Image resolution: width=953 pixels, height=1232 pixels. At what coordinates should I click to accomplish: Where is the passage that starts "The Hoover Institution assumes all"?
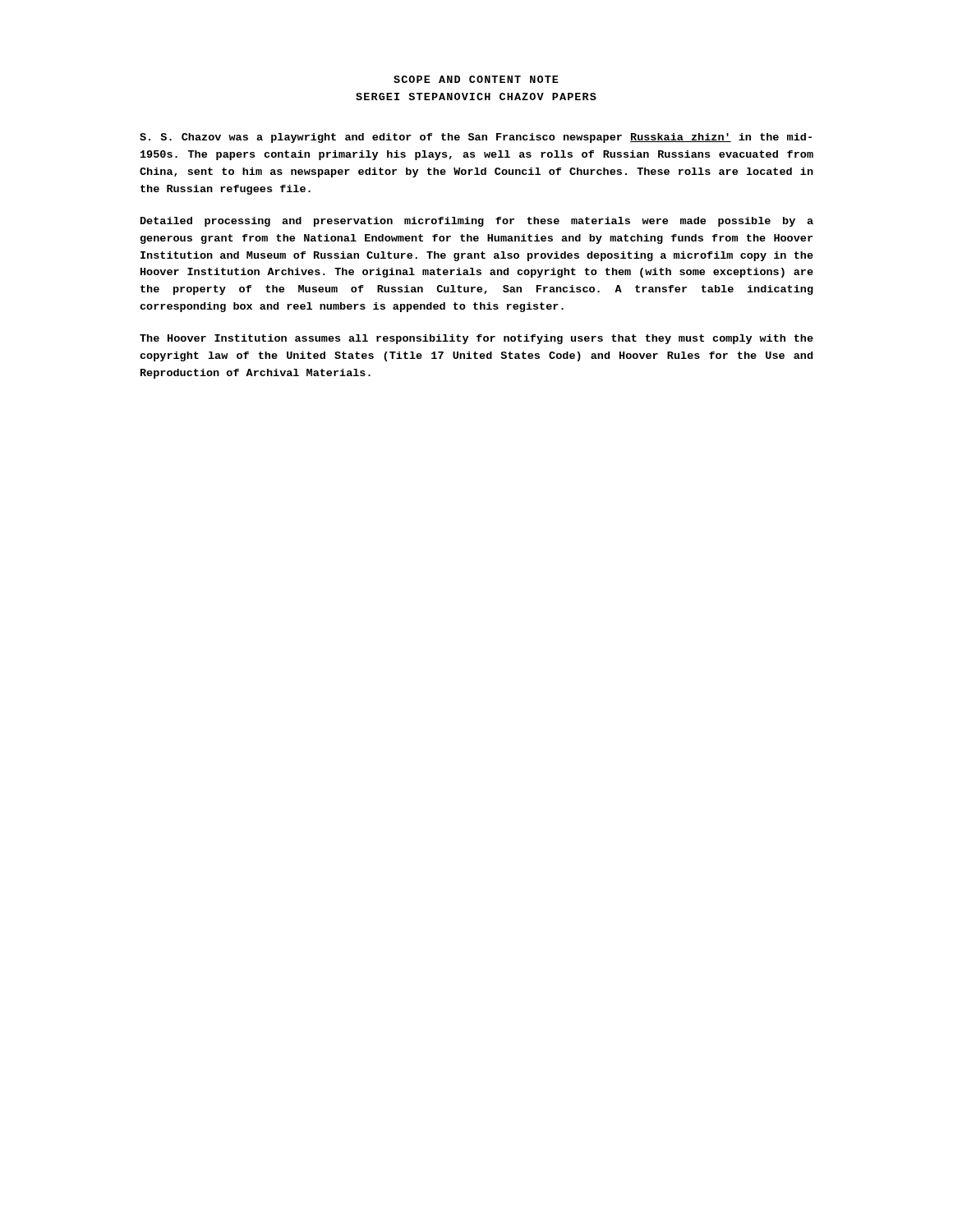coord(476,356)
